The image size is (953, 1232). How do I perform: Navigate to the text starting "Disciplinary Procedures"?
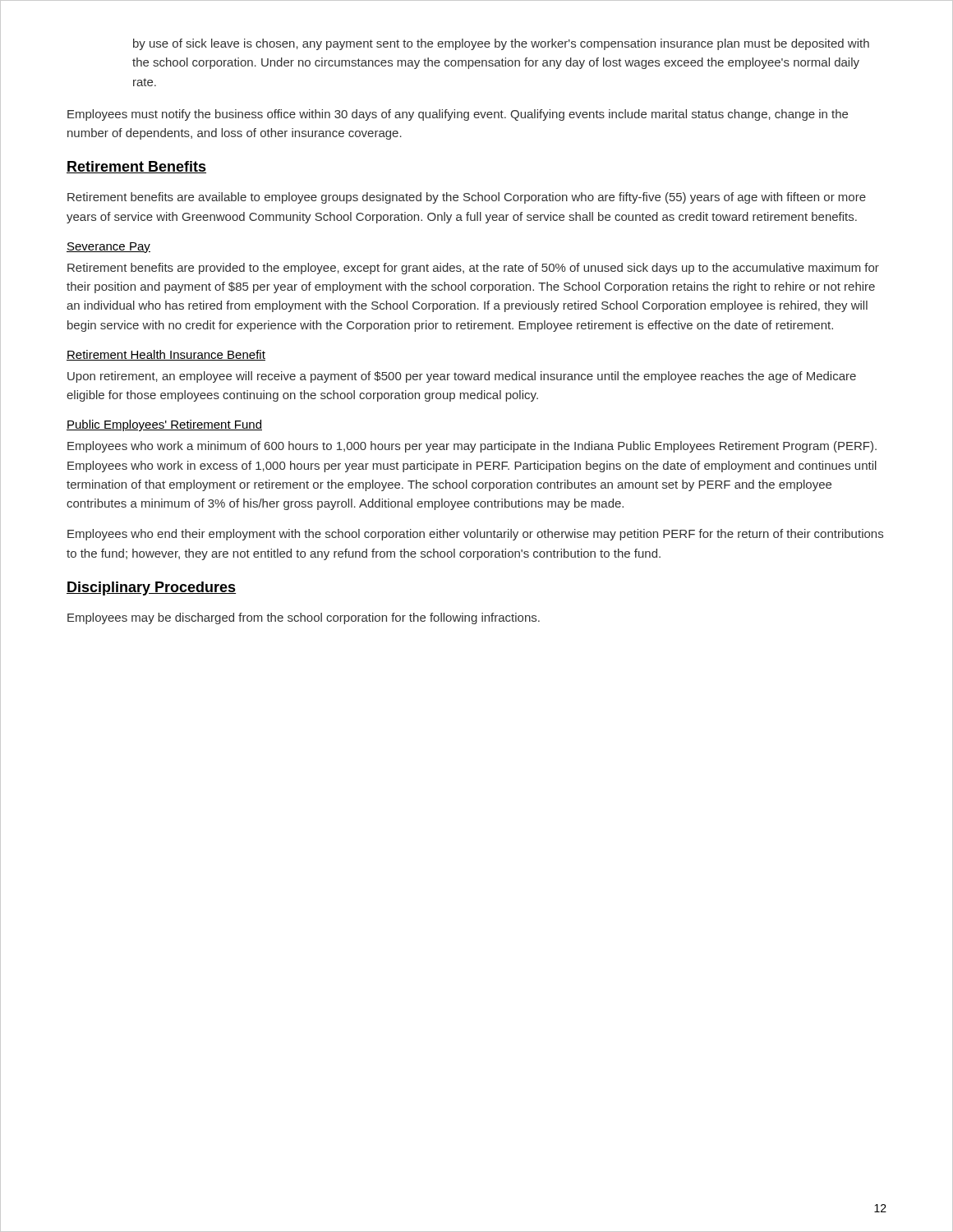pos(151,587)
